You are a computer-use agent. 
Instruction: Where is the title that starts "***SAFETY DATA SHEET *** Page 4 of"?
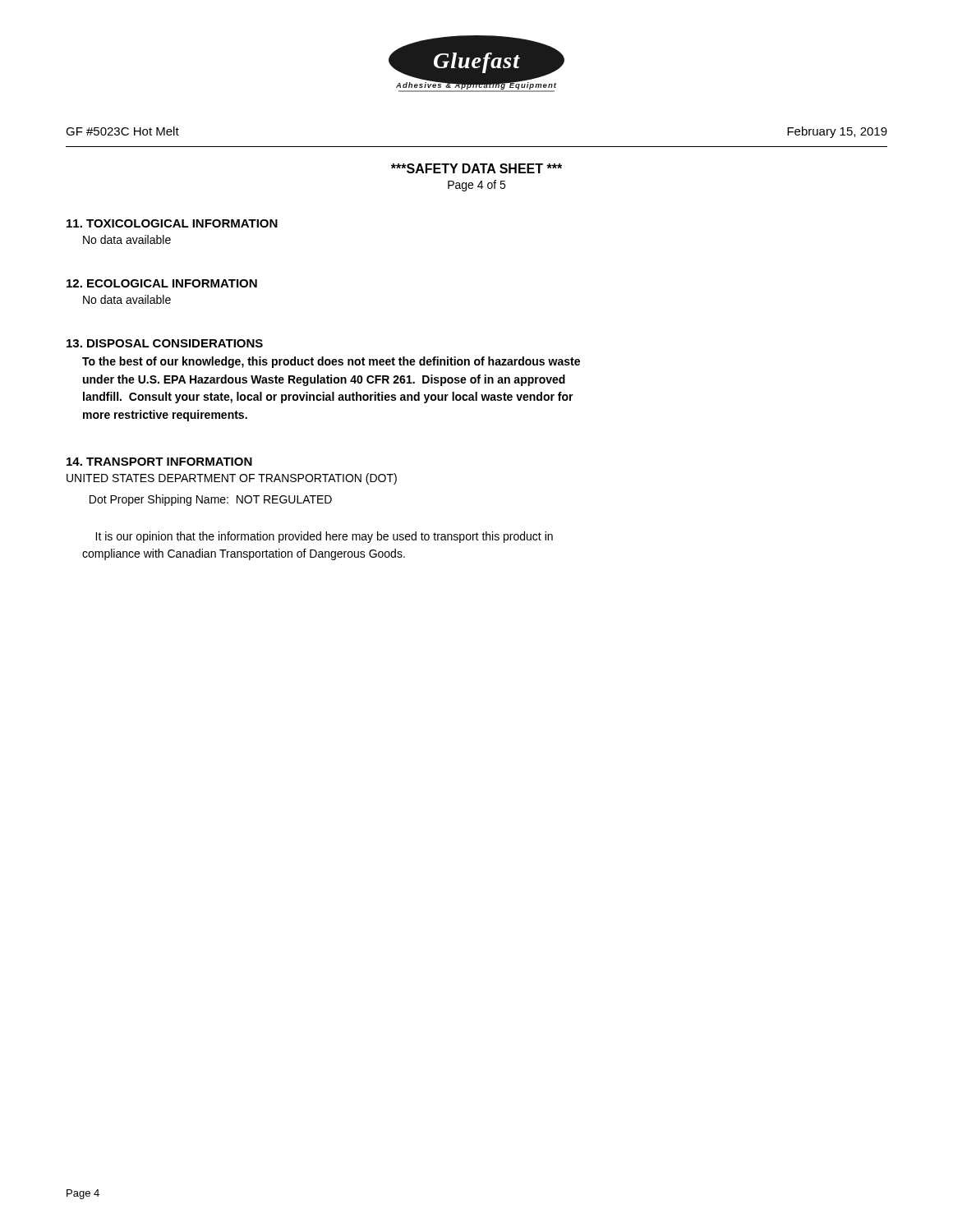pyautogui.click(x=476, y=177)
